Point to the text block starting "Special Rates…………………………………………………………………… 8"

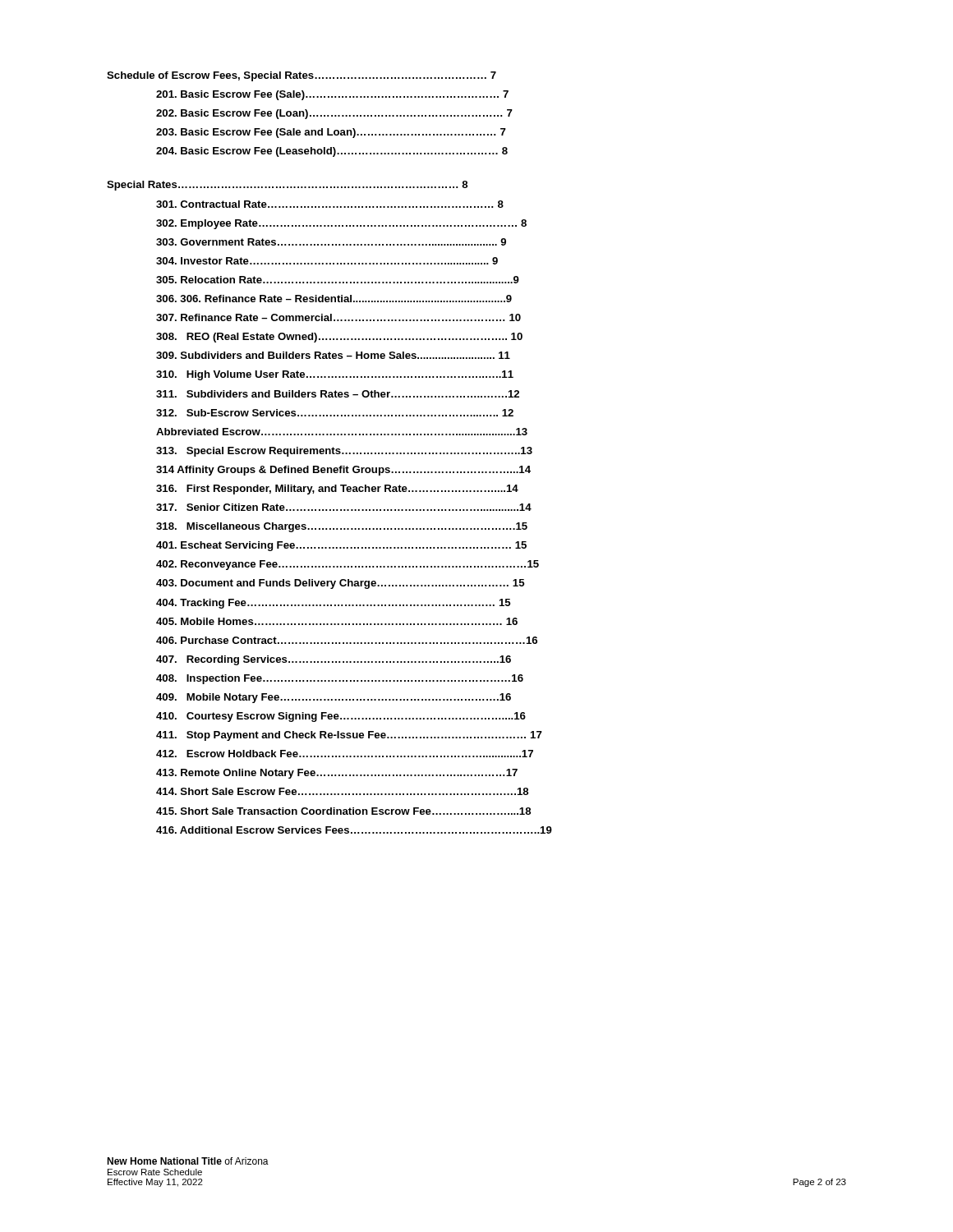287,185
